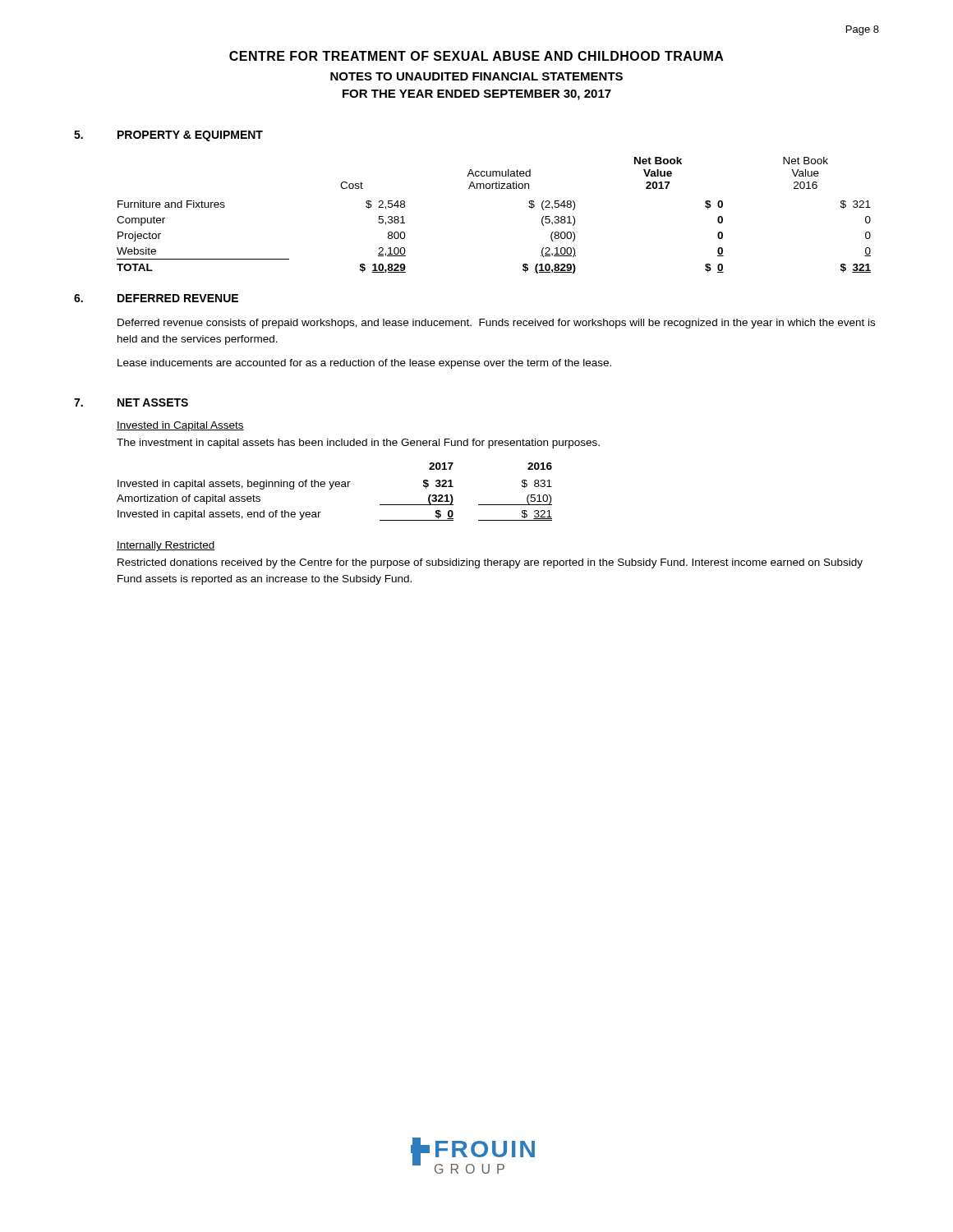953x1232 pixels.
Task: Click where it says "FOR THE YEAR ENDED SEPTEMBER 30, 2017"
Action: (x=476, y=93)
